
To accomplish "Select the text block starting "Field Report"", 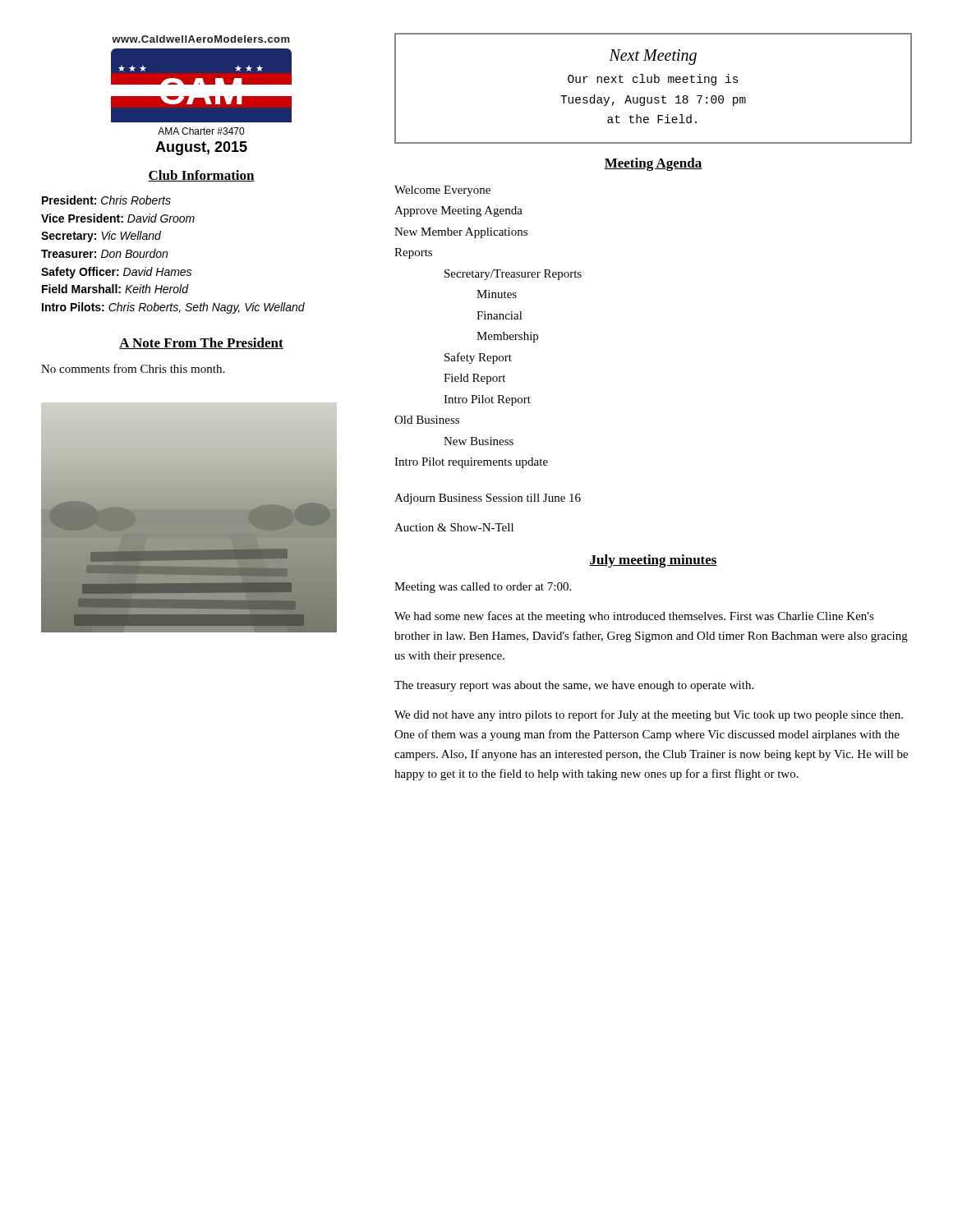I will click(x=475, y=378).
